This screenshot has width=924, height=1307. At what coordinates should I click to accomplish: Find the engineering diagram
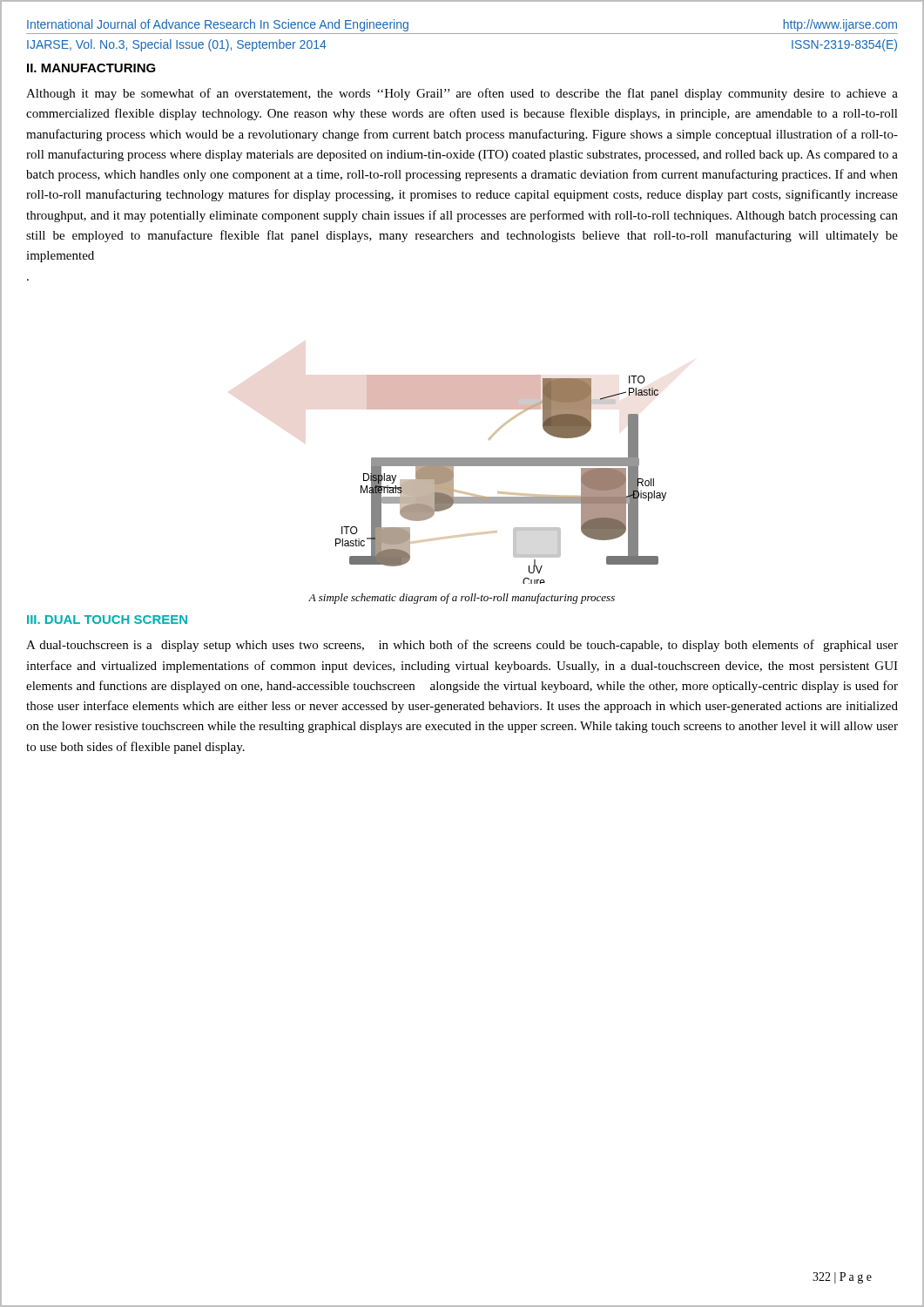pos(462,438)
